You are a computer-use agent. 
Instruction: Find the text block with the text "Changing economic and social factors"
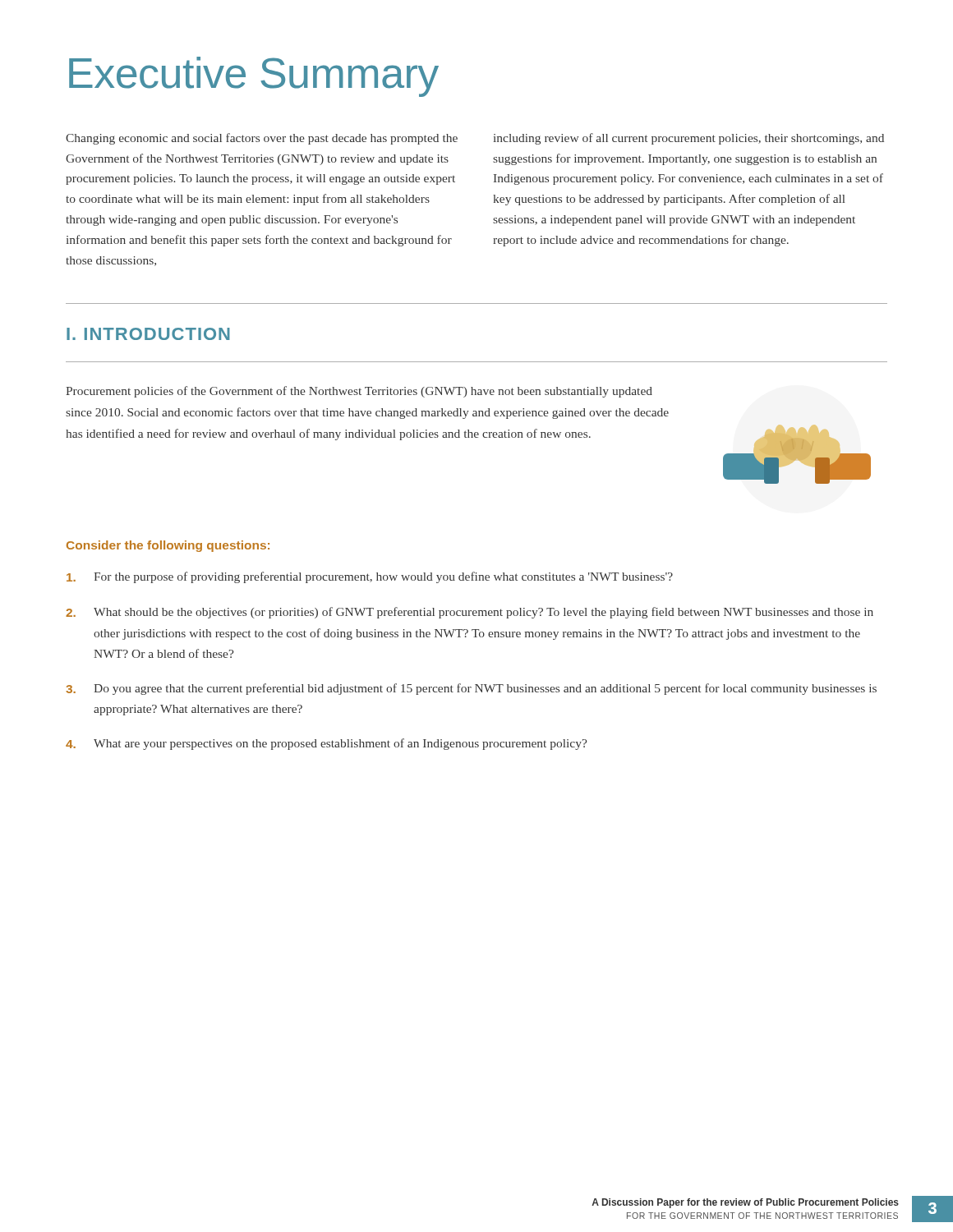(x=262, y=199)
